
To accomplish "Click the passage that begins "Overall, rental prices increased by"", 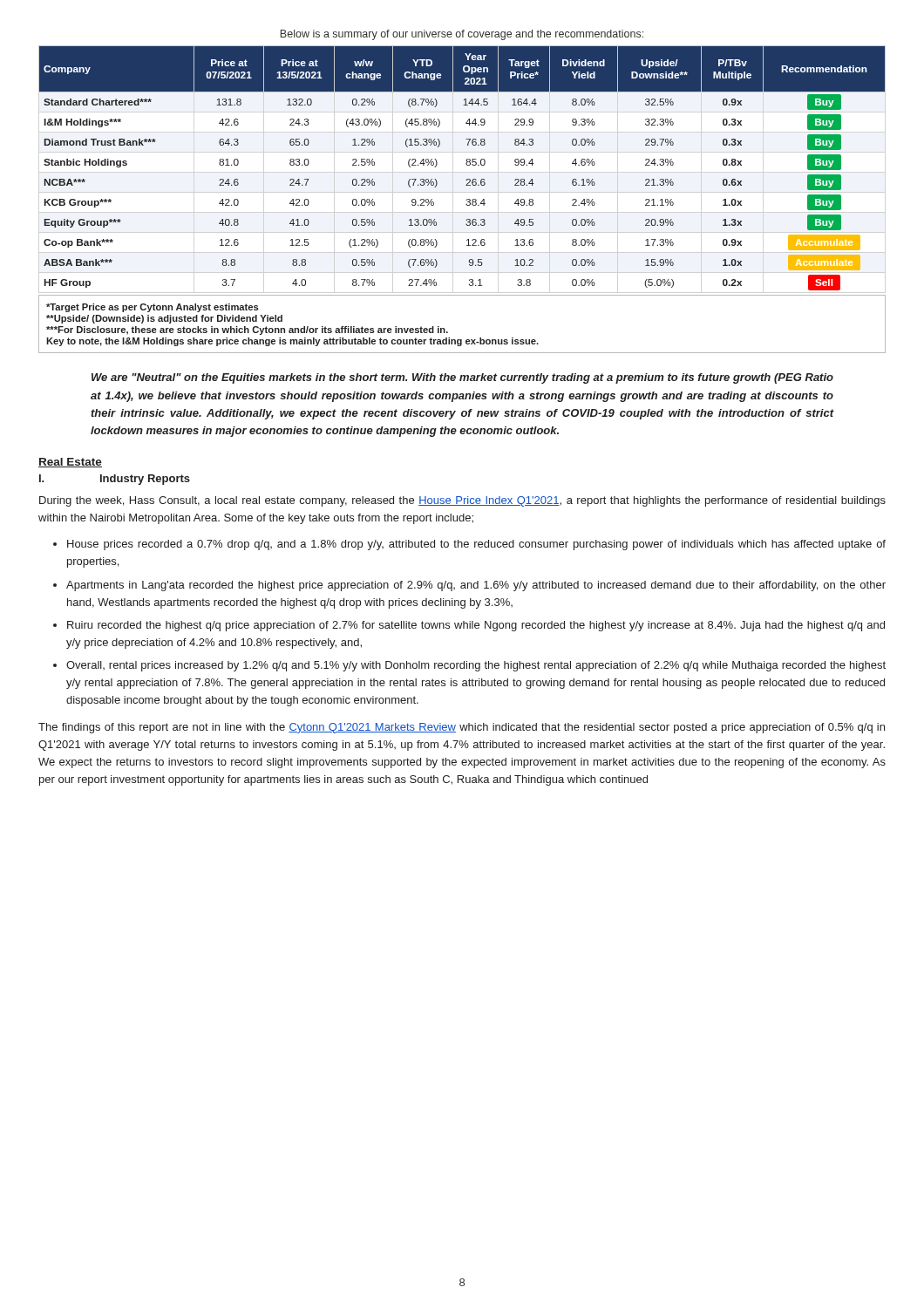I will (x=476, y=683).
